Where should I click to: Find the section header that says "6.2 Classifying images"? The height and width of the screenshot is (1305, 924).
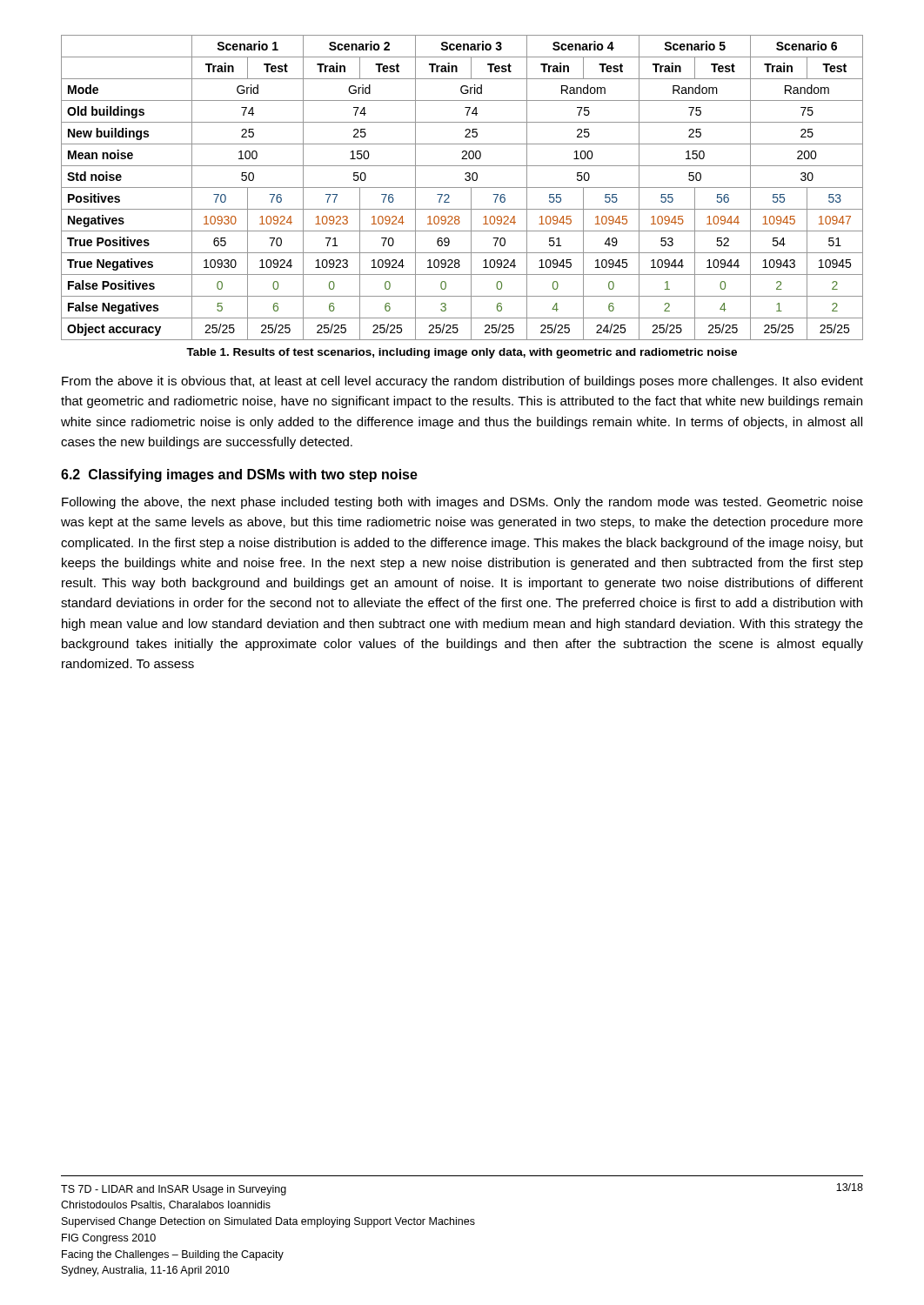pos(239,475)
